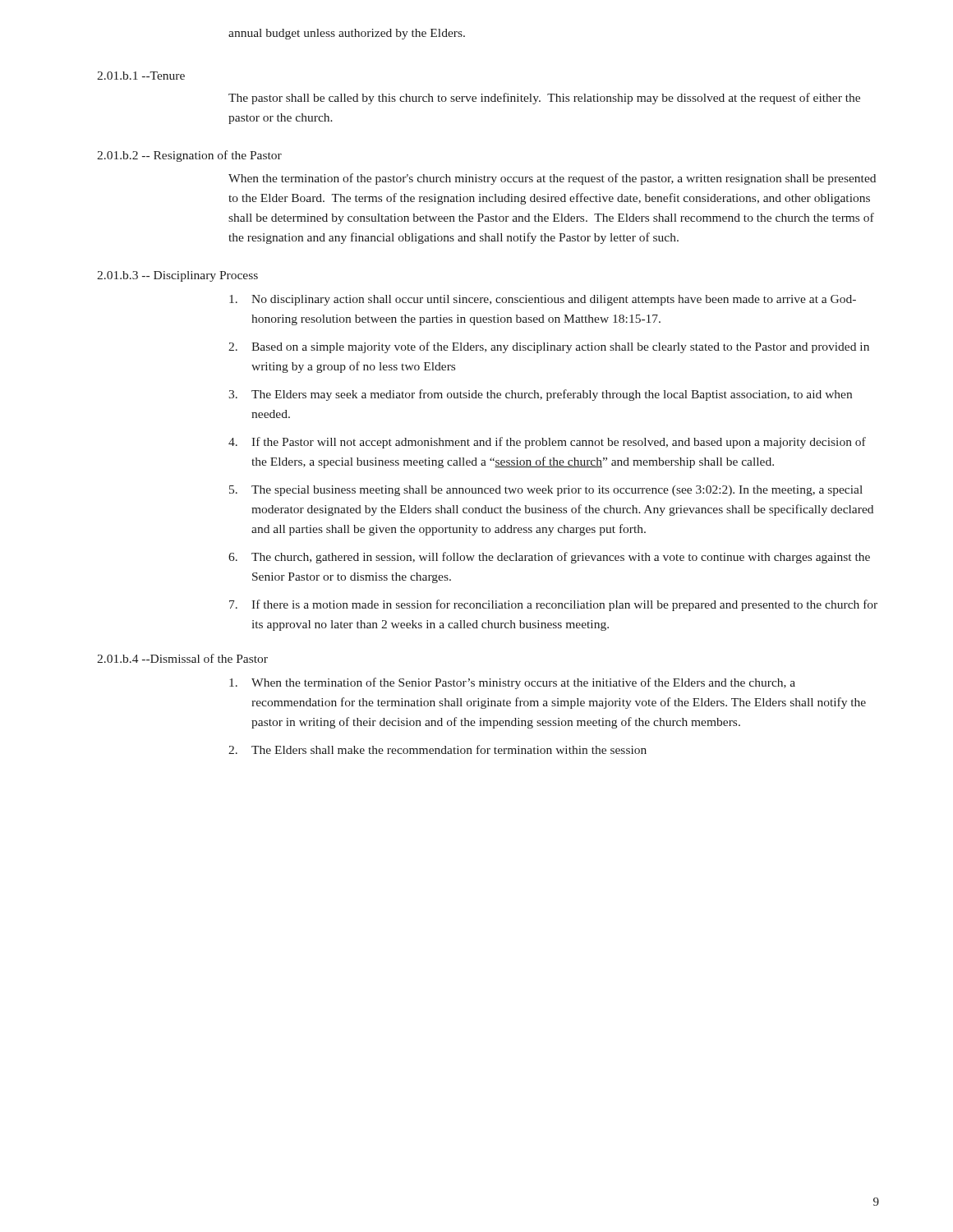Where is the passage that starts "The pastor shall be called by this"?
The width and height of the screenshot is (953, 1232).
coord(545,107)
